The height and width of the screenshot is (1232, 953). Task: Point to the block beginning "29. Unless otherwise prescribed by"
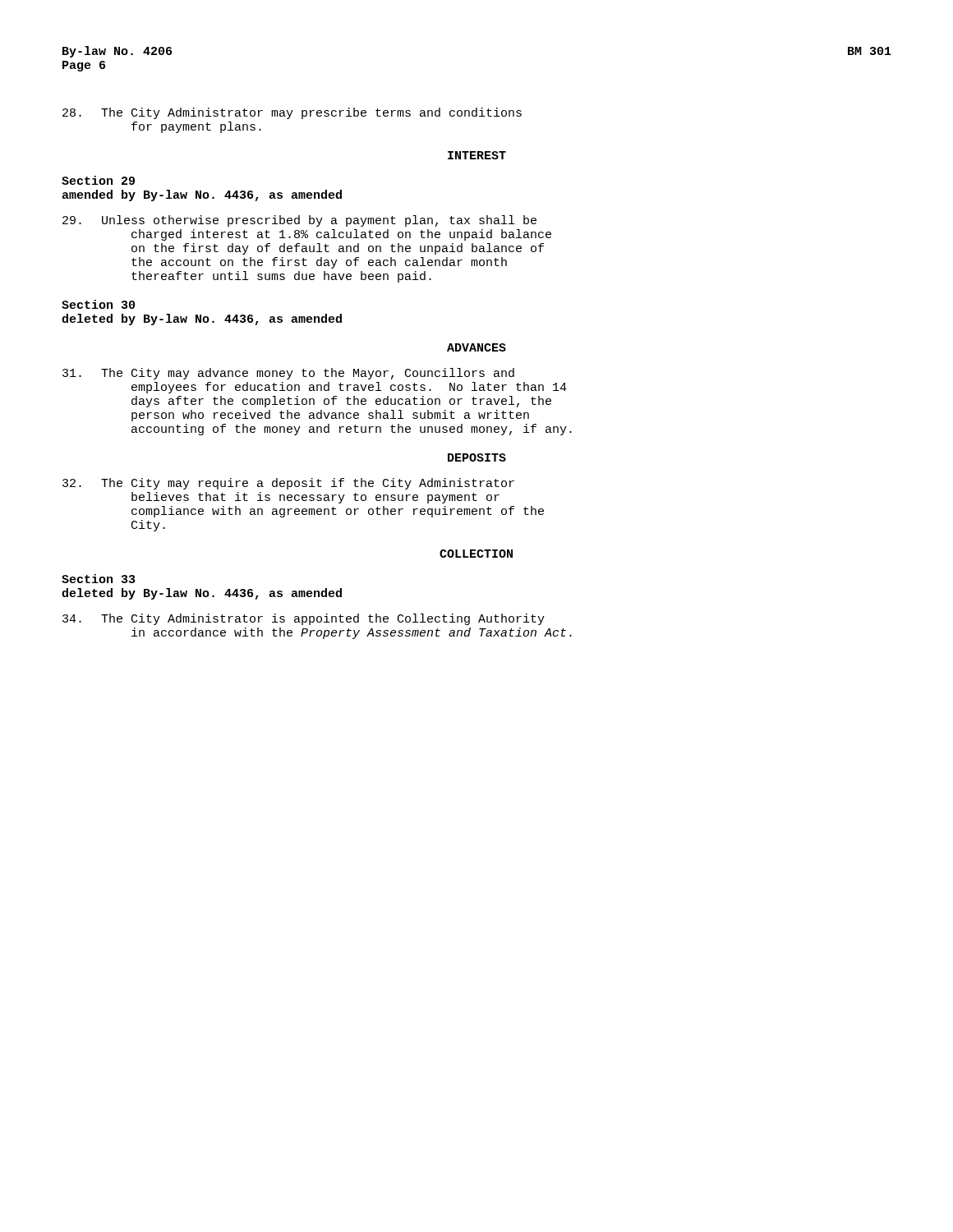tap(476, 249)
